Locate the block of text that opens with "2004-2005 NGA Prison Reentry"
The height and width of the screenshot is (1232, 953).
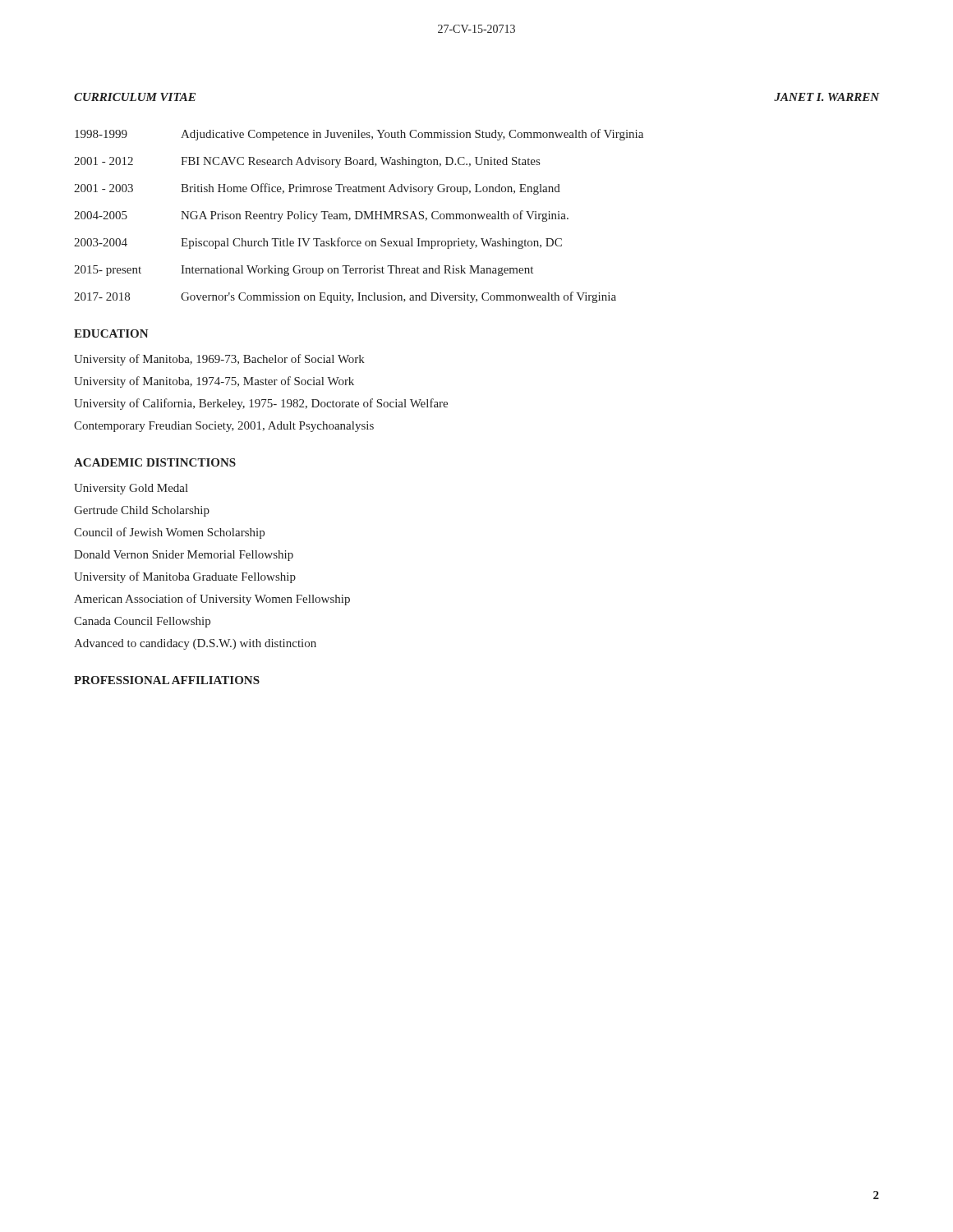click(476, 216)
